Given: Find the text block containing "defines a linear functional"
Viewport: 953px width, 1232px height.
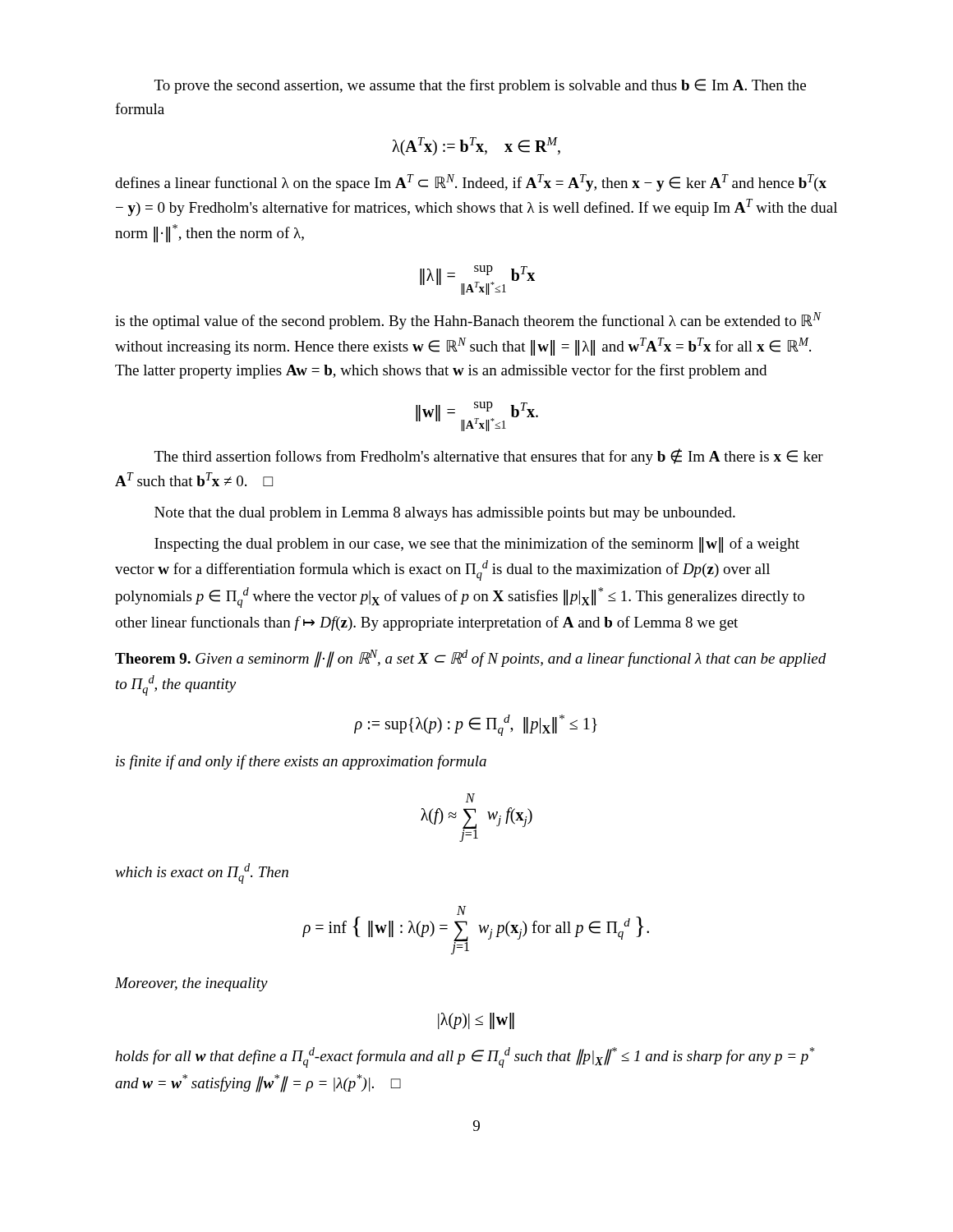Looking at the screenshot, I should coord(476,207).
